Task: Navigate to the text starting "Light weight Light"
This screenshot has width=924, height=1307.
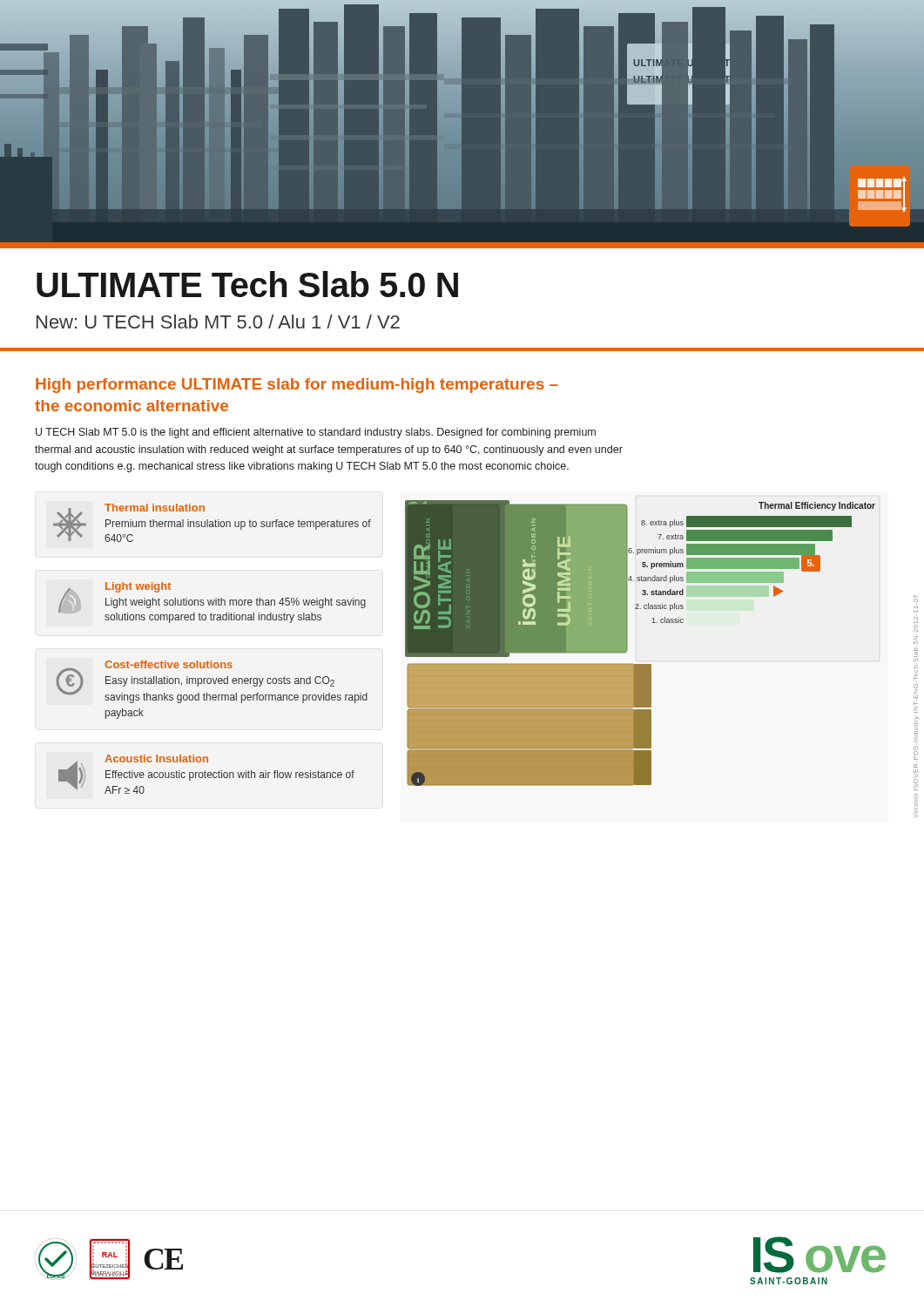Action: (209, 603)
